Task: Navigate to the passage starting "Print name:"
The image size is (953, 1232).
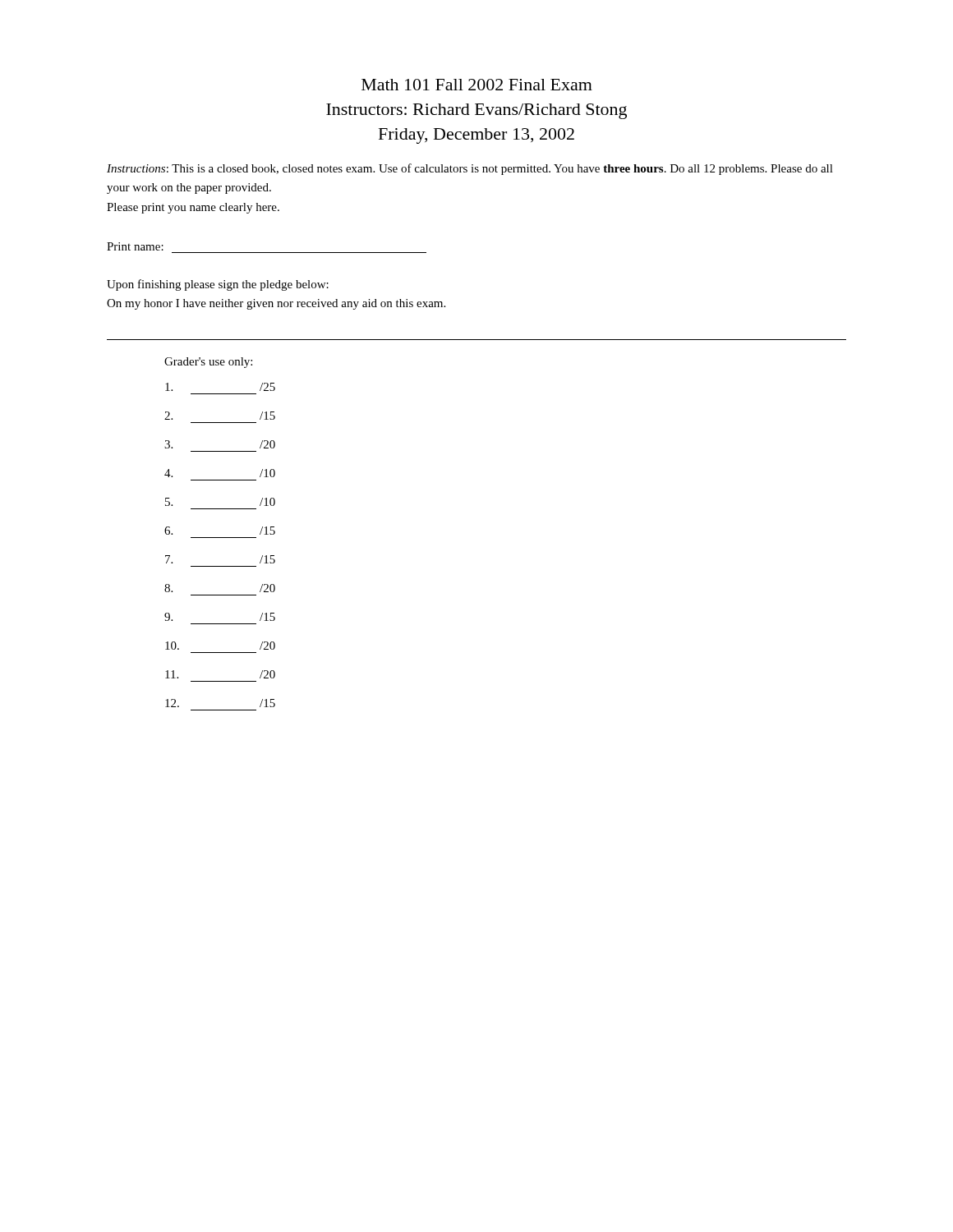Action: tap(267, 246)
